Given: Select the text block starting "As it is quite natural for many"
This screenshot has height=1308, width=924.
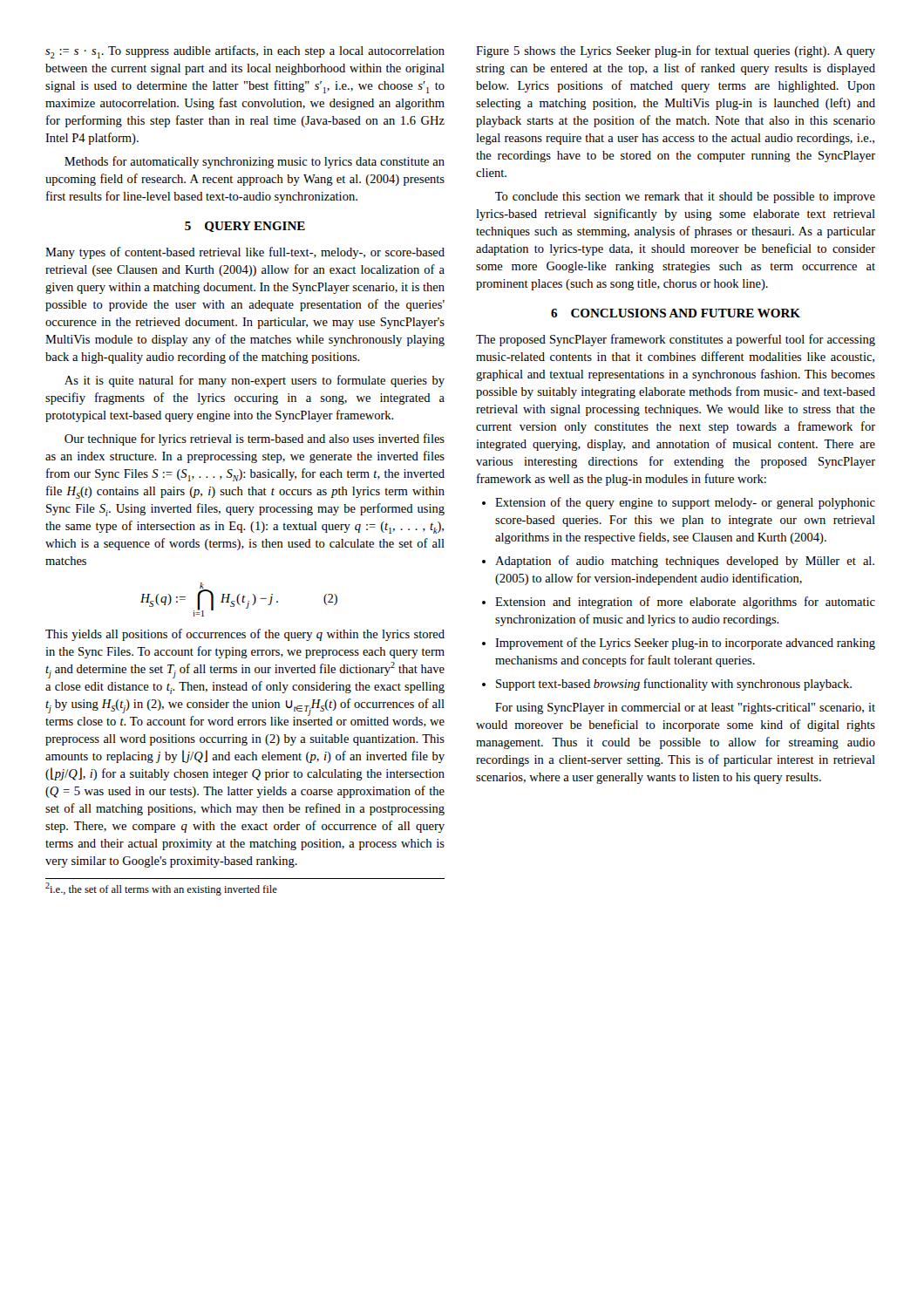Looking at the screenshot, I should coord(245,397).
